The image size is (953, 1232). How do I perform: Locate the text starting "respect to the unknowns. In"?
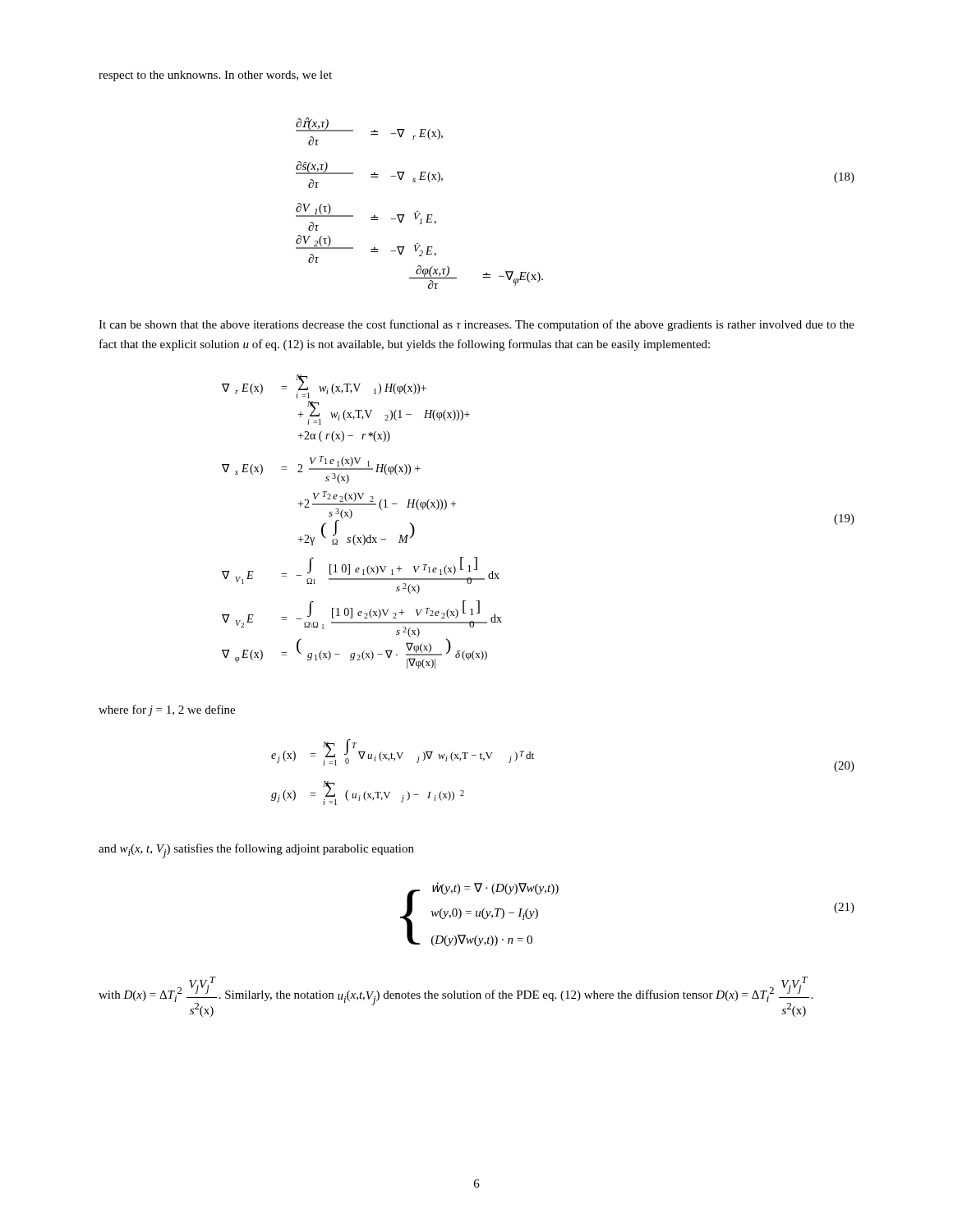point(215,75)
